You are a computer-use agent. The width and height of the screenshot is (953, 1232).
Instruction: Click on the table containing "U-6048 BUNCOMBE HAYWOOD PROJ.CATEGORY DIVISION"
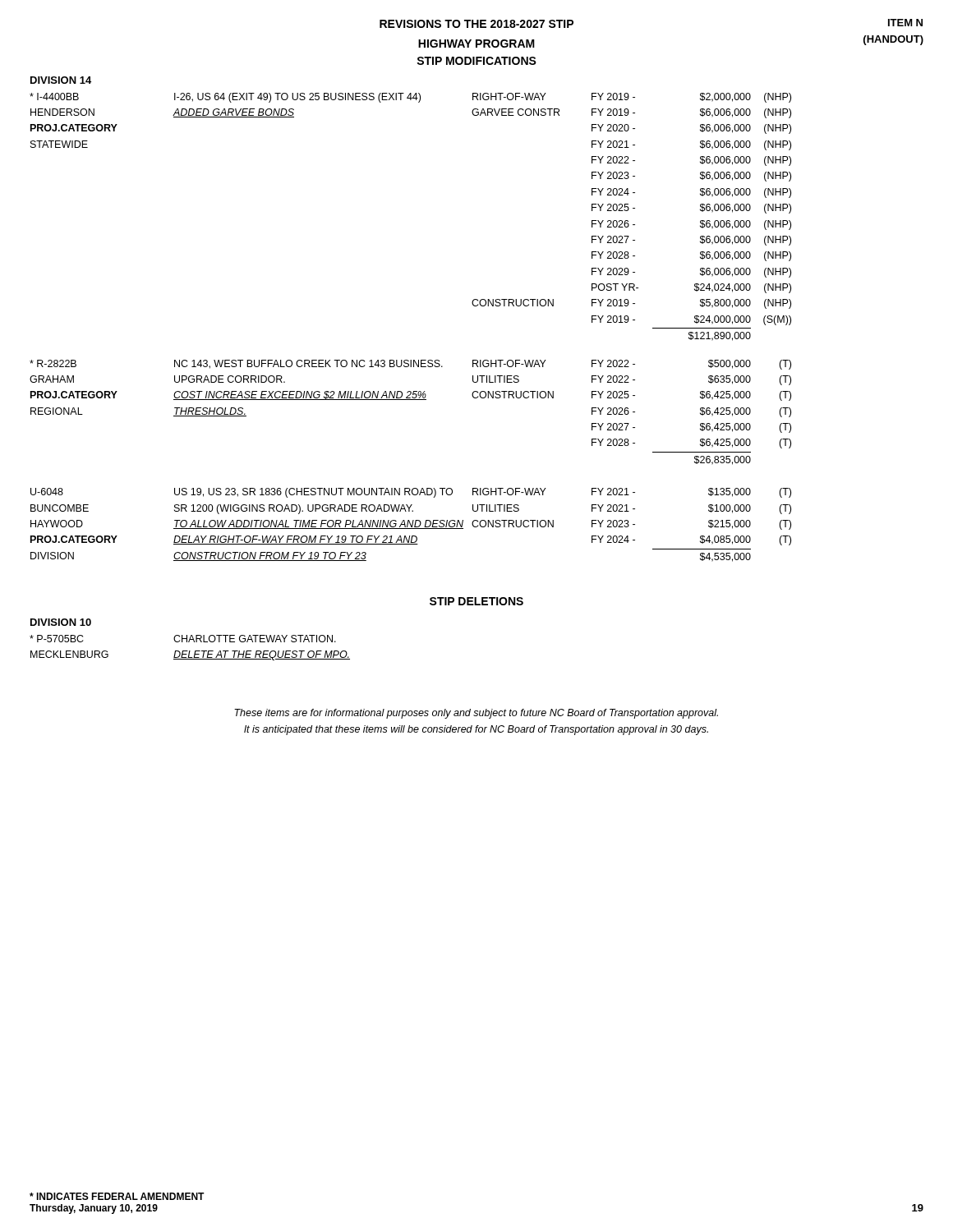point(476,525)
